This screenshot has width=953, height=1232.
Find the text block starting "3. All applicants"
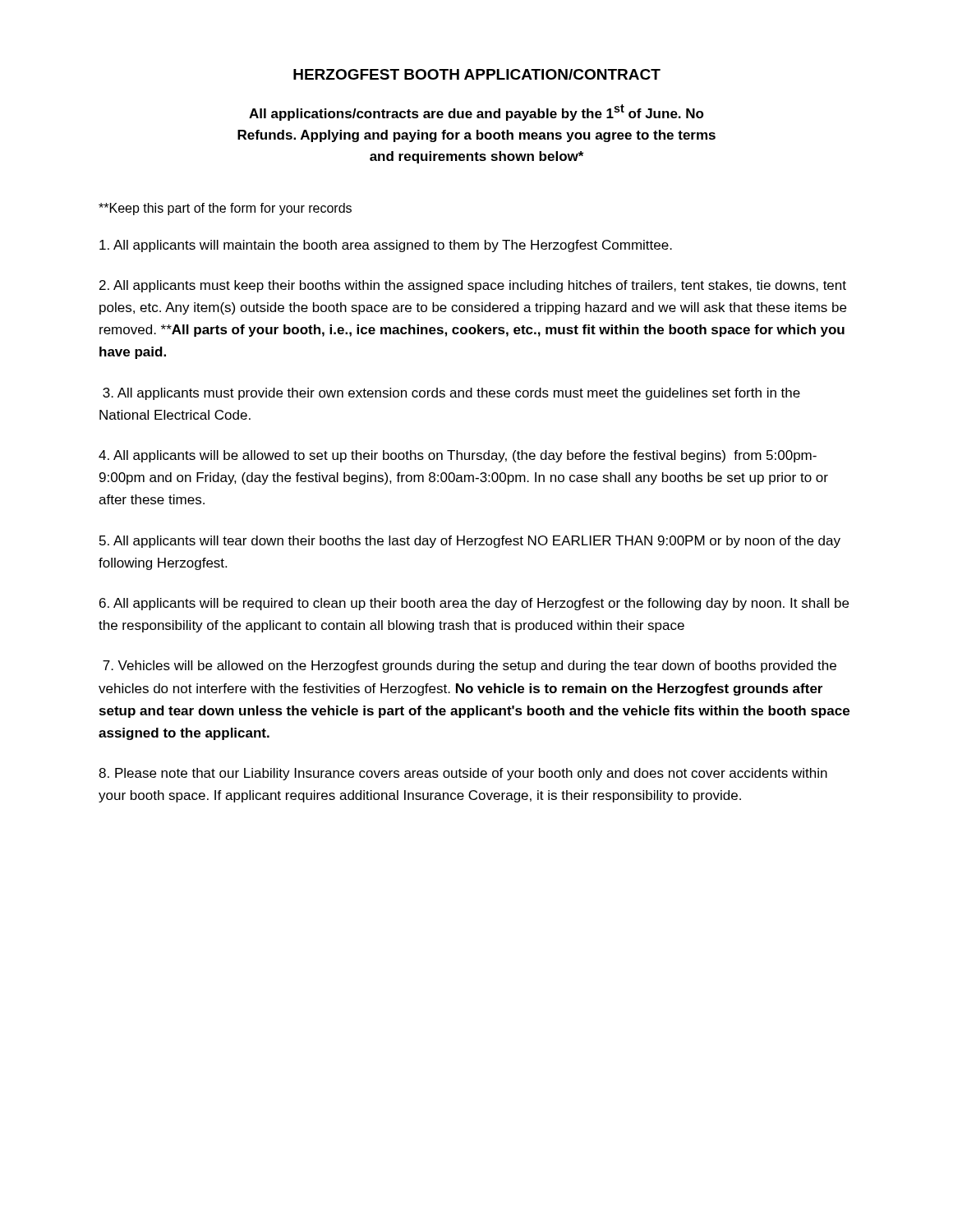click(449, 404)
